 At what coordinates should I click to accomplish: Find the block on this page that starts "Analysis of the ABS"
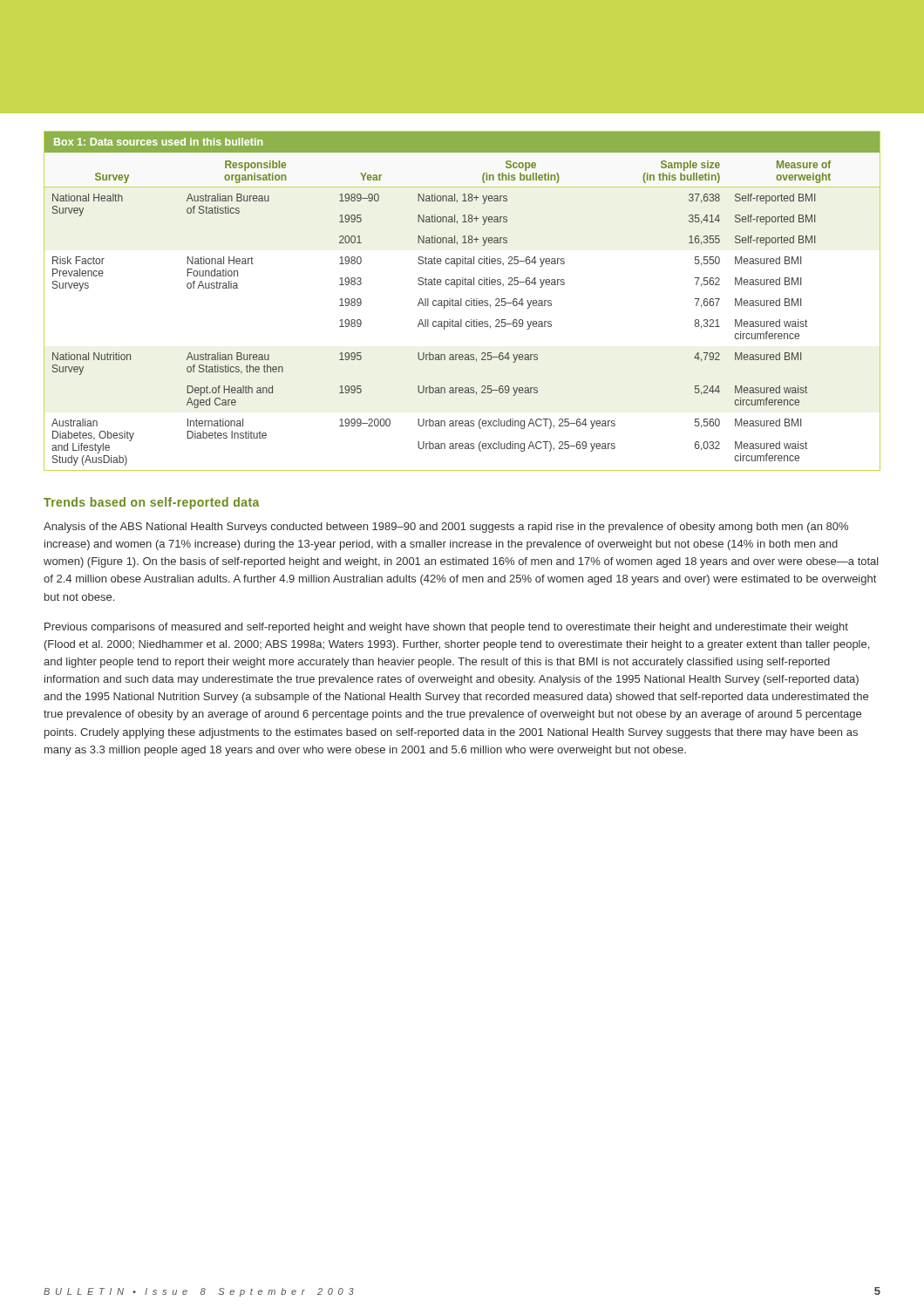tap(461, 561)
